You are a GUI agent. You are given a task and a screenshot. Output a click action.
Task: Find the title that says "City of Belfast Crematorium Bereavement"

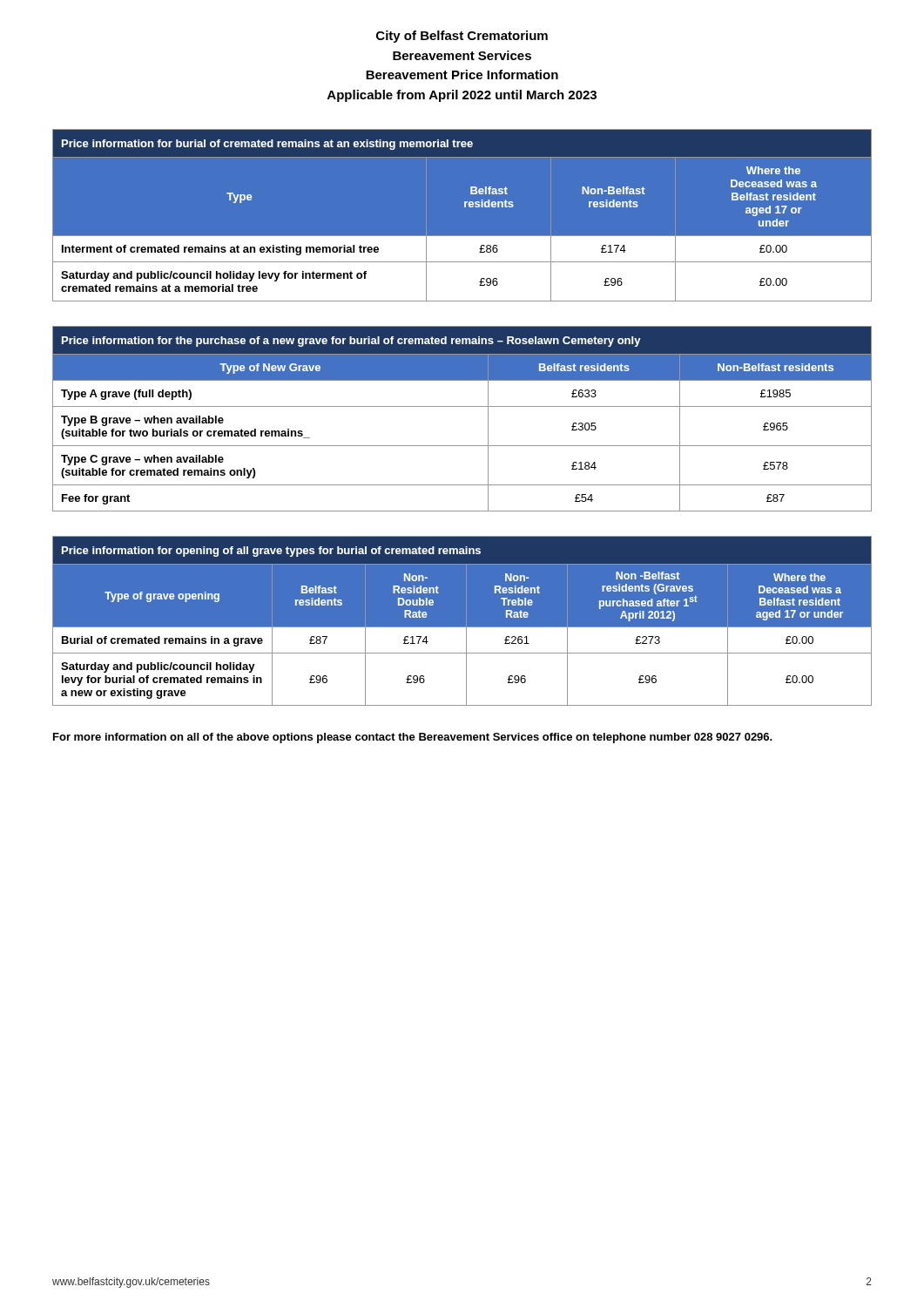462,65
